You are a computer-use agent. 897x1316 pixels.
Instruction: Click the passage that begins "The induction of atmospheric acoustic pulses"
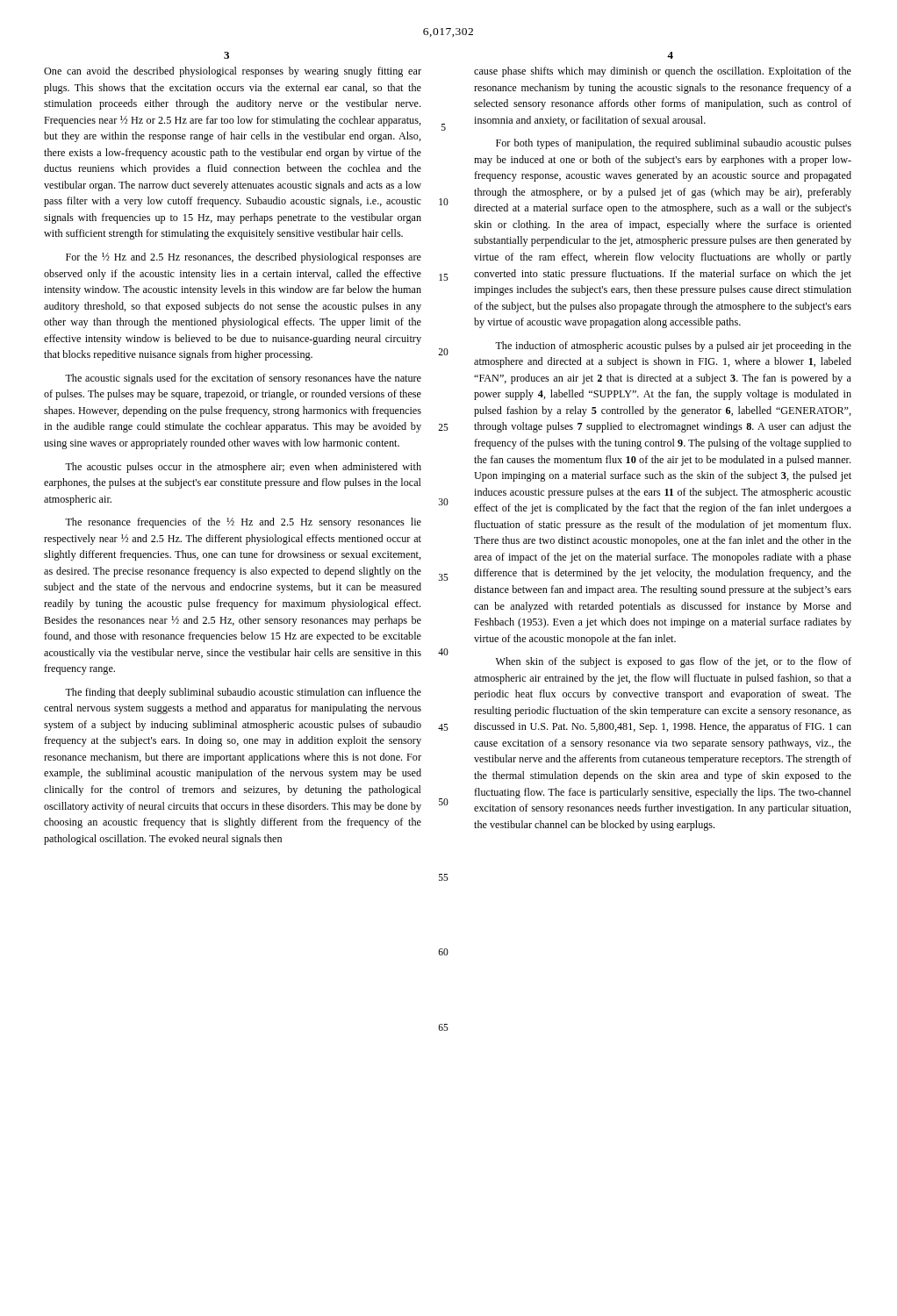tap(663, 492)
